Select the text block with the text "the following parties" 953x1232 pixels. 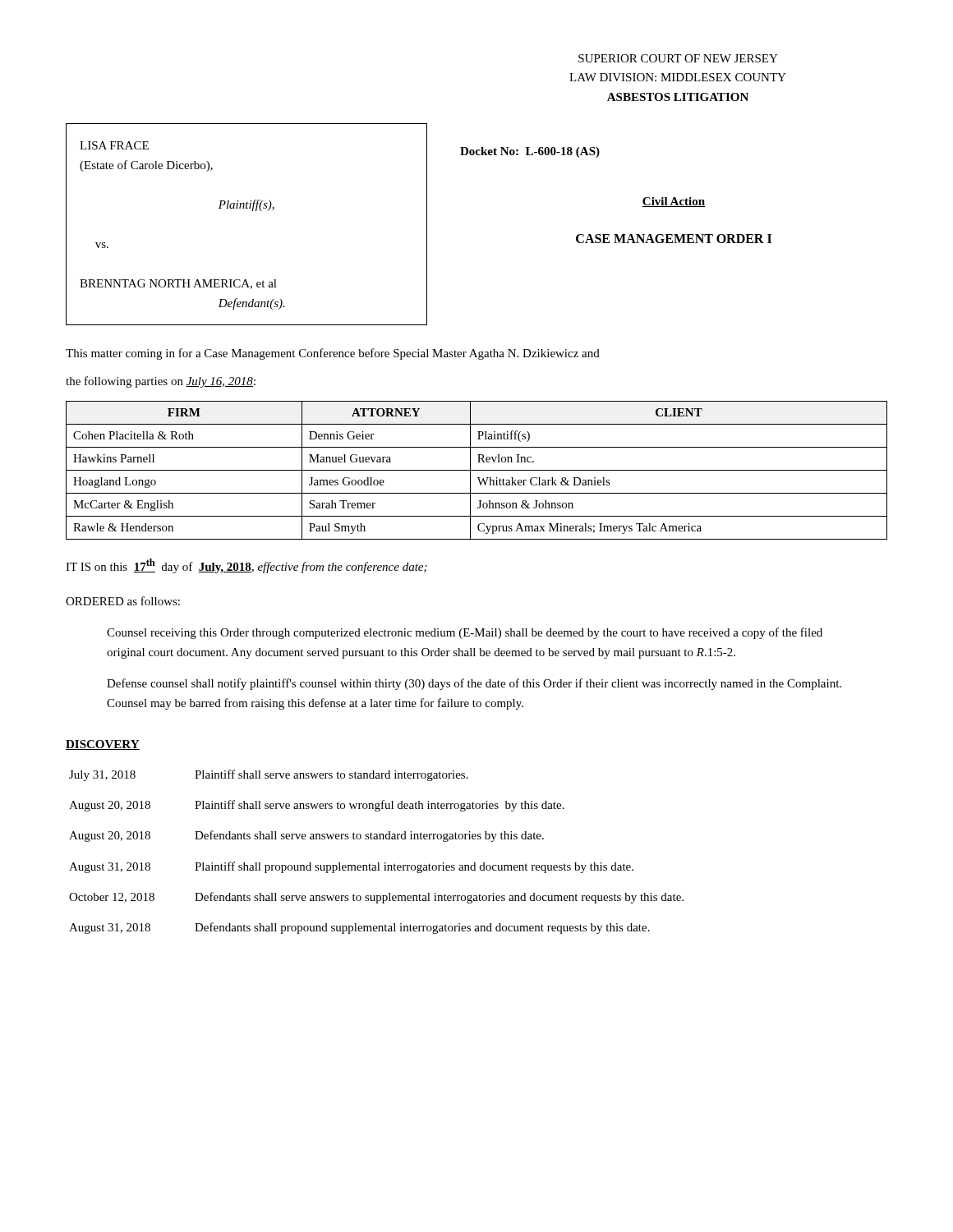pos(161,381)
